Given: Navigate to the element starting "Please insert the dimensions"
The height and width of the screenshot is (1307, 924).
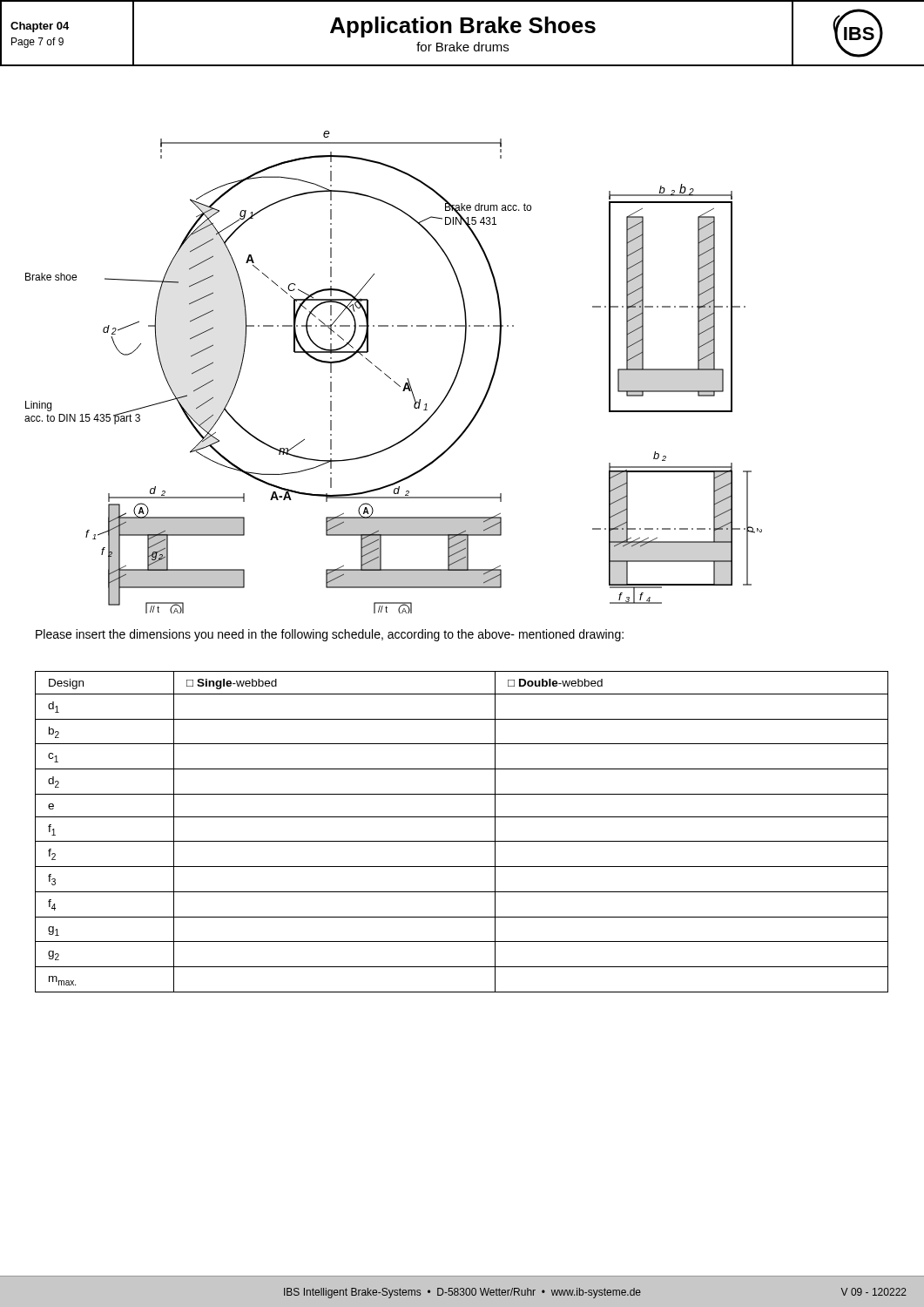Looking at the screenshot, I should (330, 634).
